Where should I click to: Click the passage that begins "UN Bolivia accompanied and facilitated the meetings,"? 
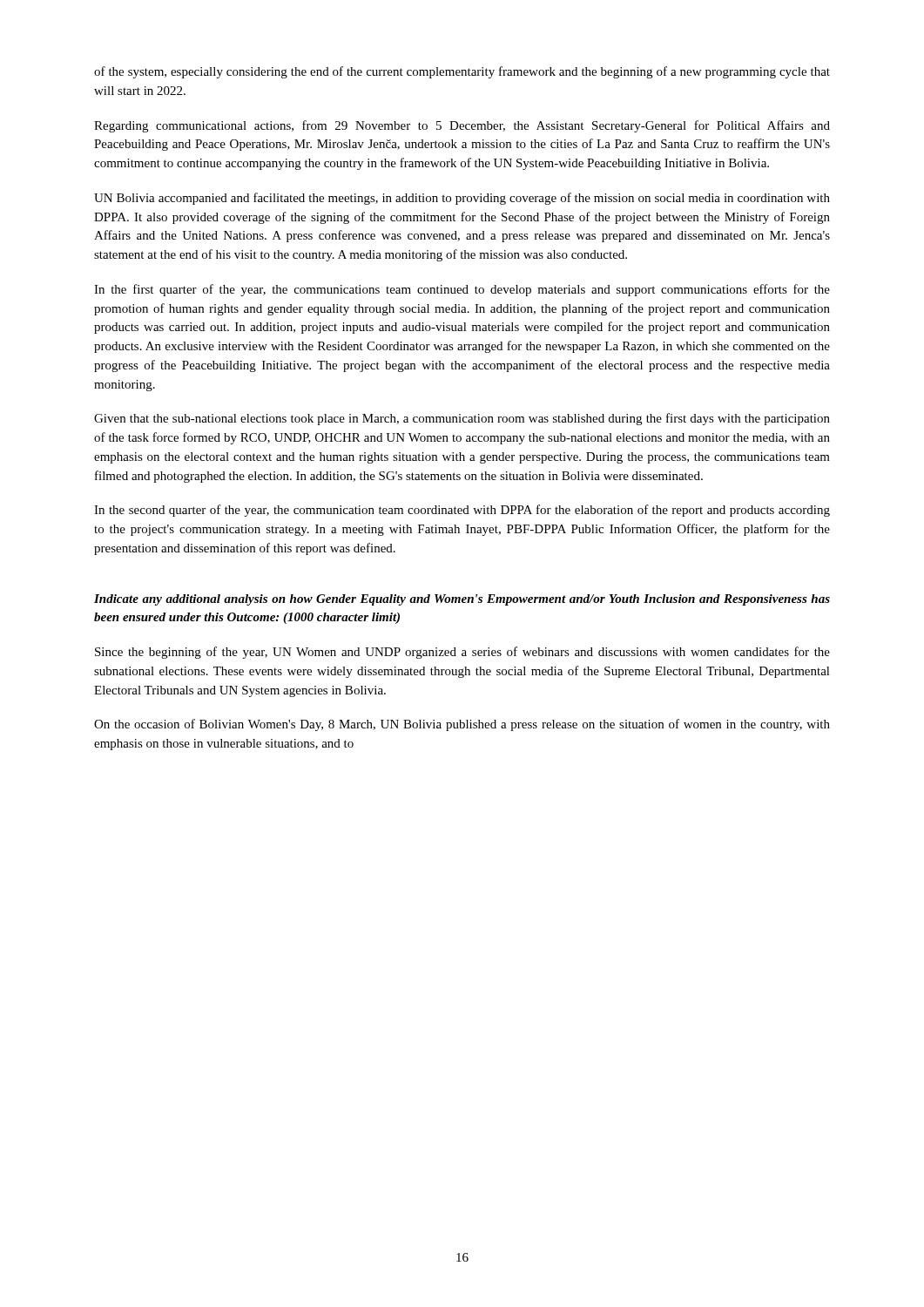tap(462, 226)
